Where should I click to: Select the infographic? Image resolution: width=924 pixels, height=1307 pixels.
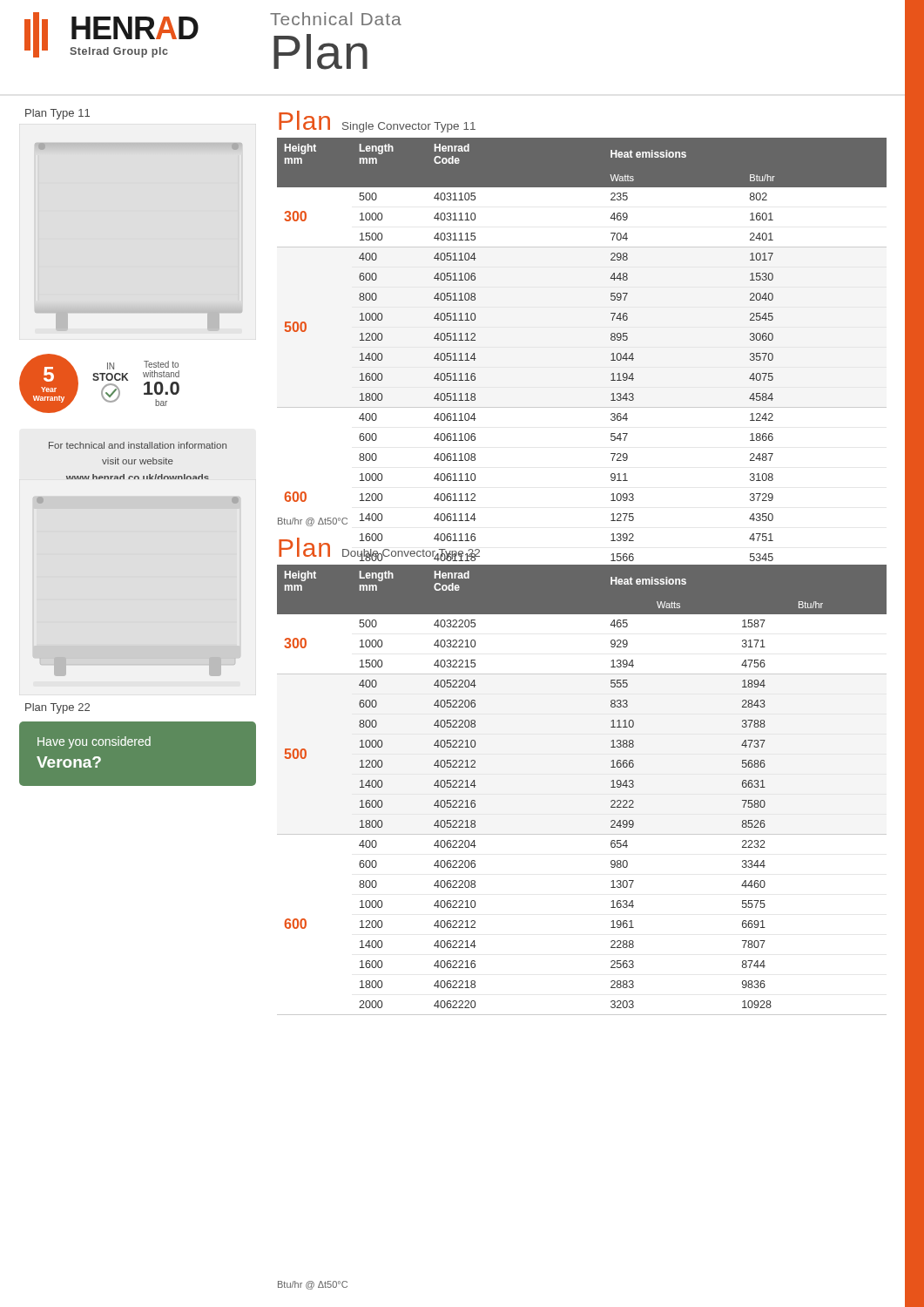click(138, 383)
